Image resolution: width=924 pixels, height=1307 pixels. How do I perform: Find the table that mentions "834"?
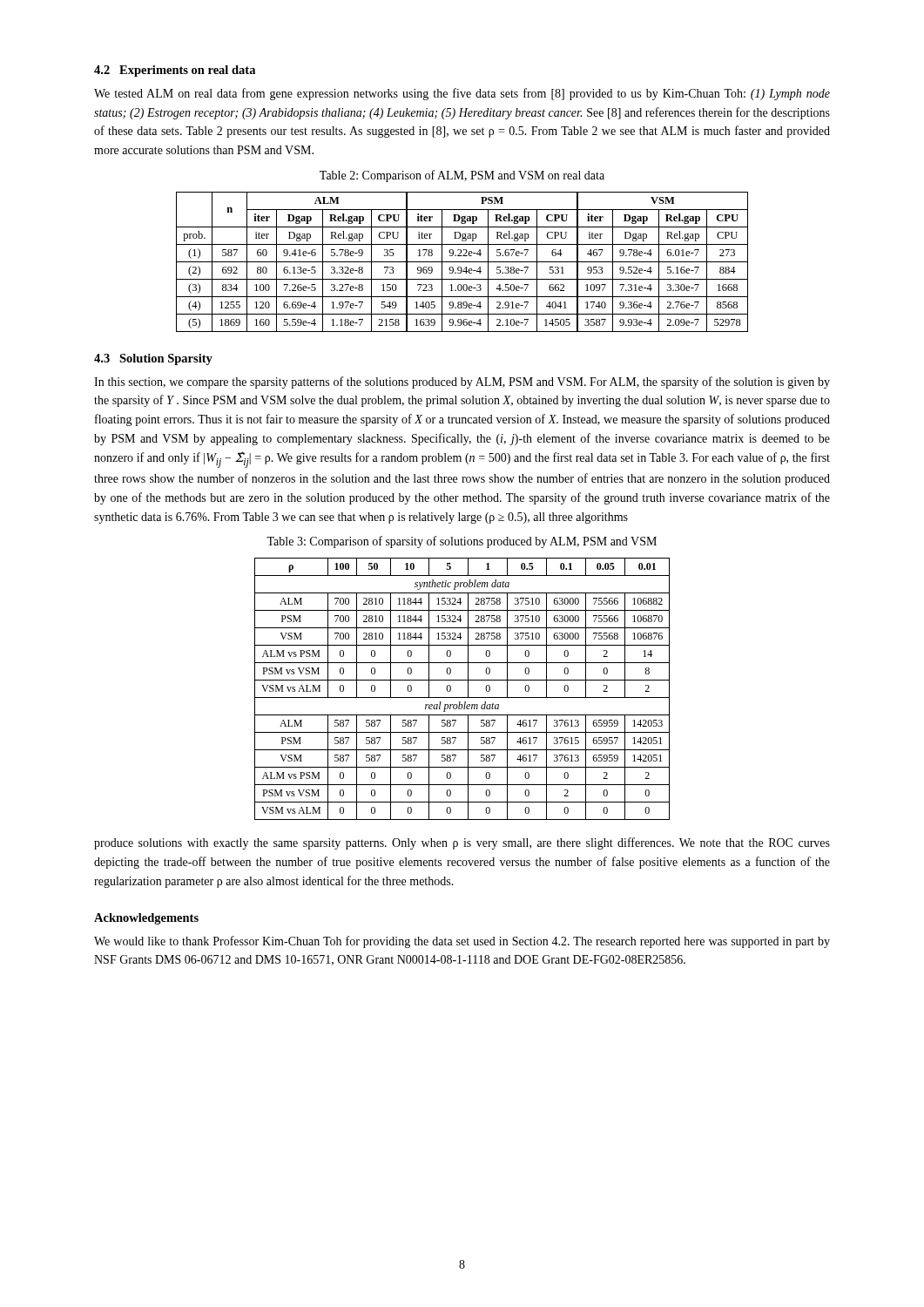462,262
